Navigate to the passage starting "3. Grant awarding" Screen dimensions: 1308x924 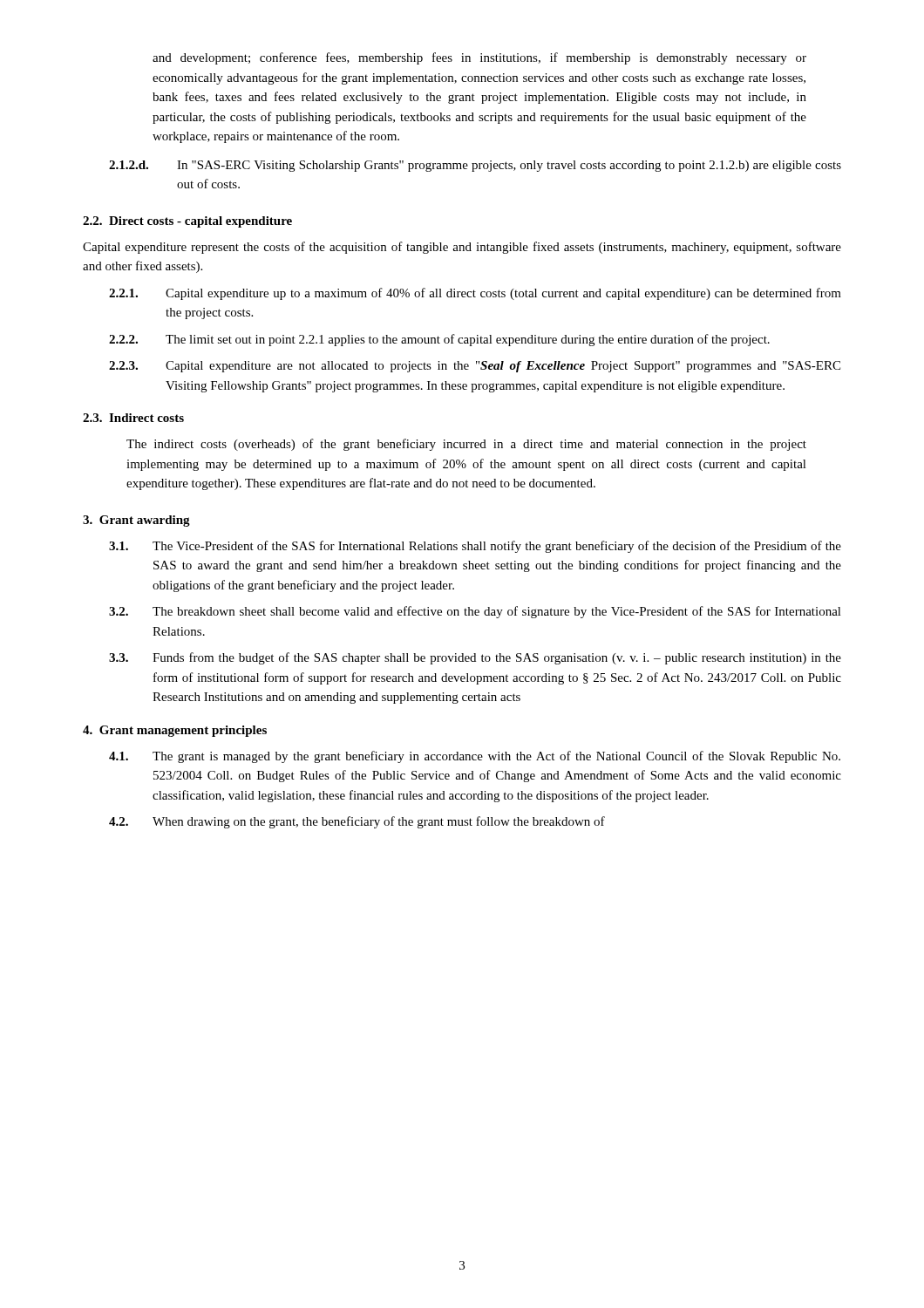pos(136,521)
